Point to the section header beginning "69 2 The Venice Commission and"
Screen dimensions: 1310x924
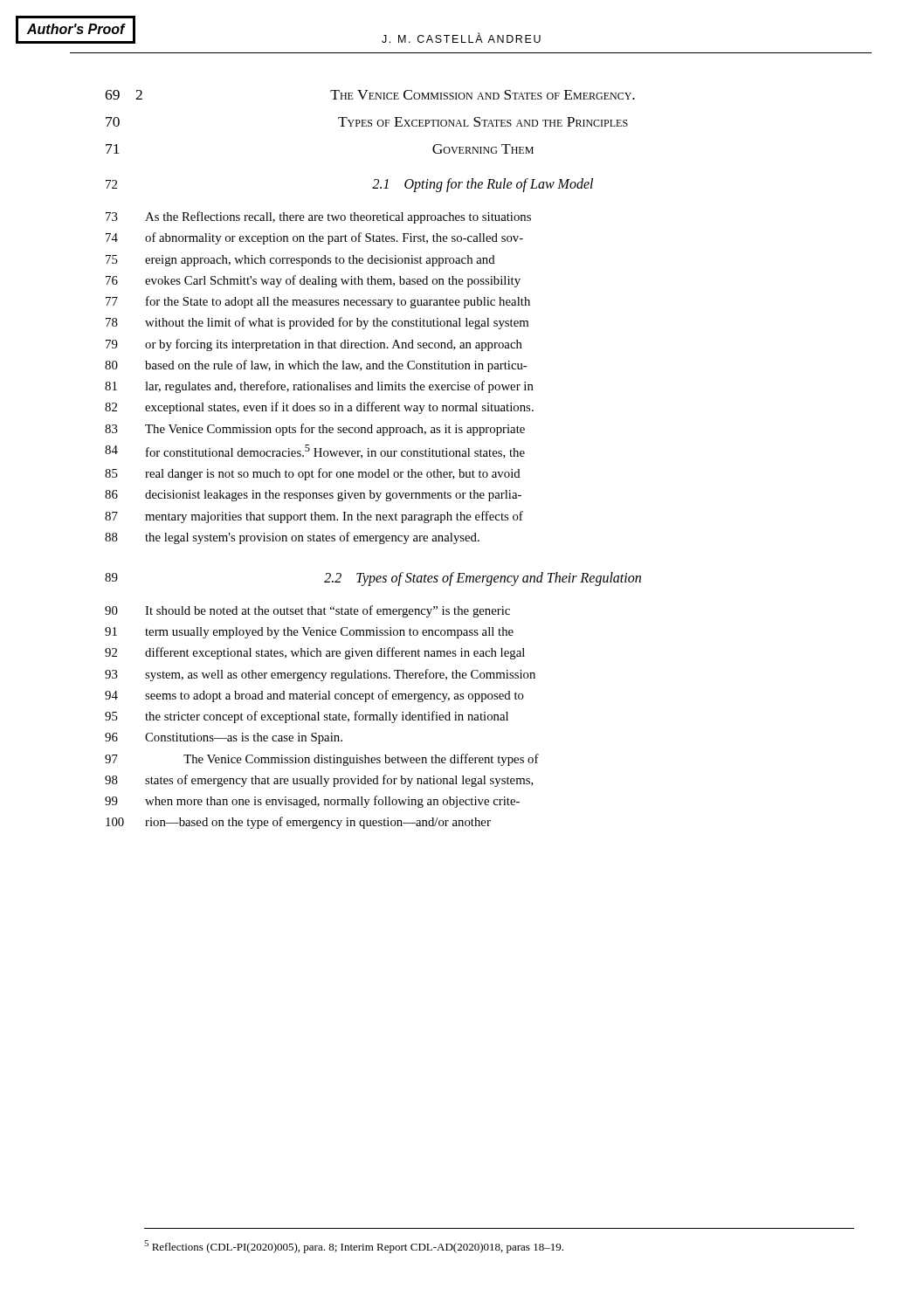coord(463,95)
